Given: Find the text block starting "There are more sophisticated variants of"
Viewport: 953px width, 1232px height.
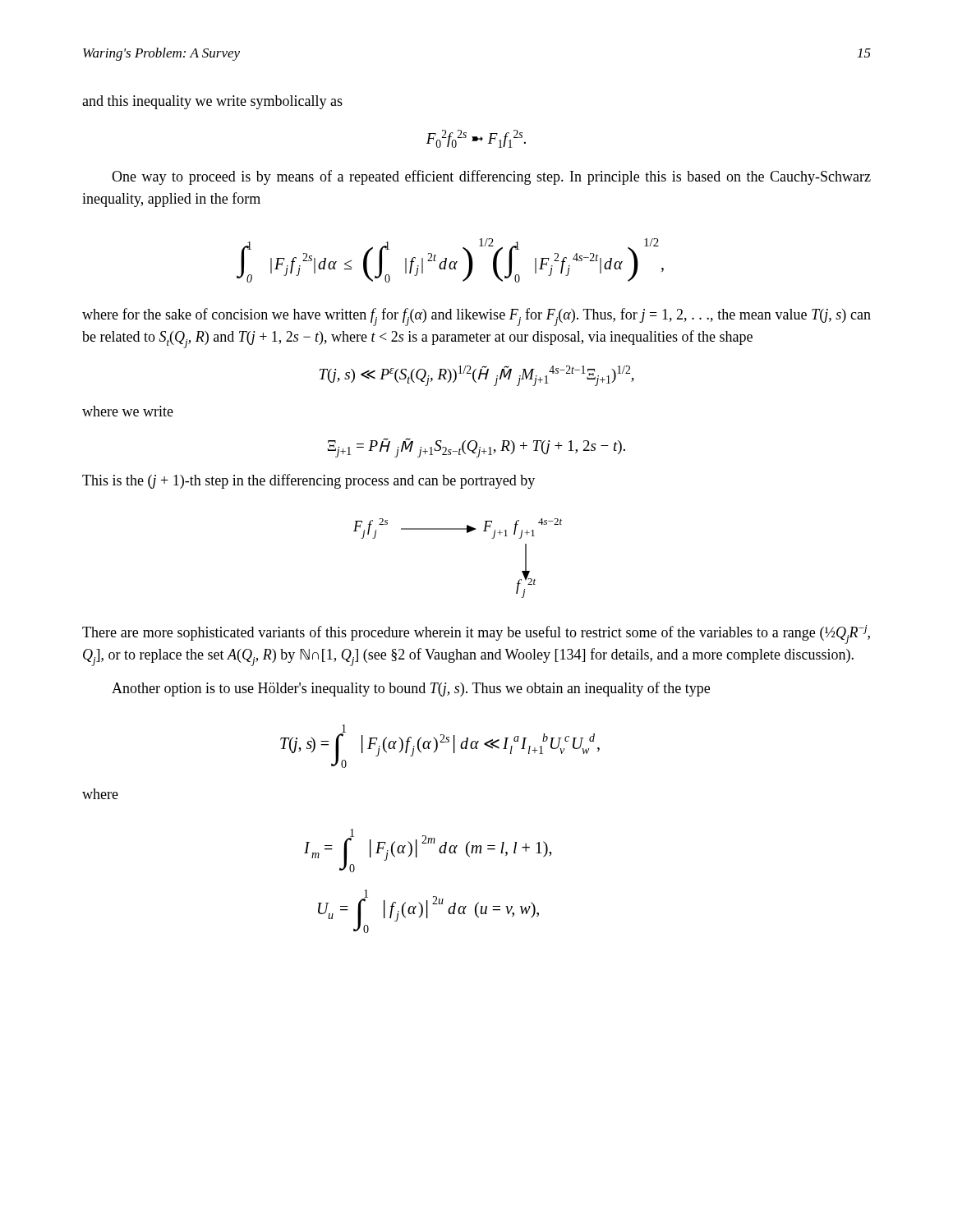Looking at the screenshot, I should pos(476,644).
